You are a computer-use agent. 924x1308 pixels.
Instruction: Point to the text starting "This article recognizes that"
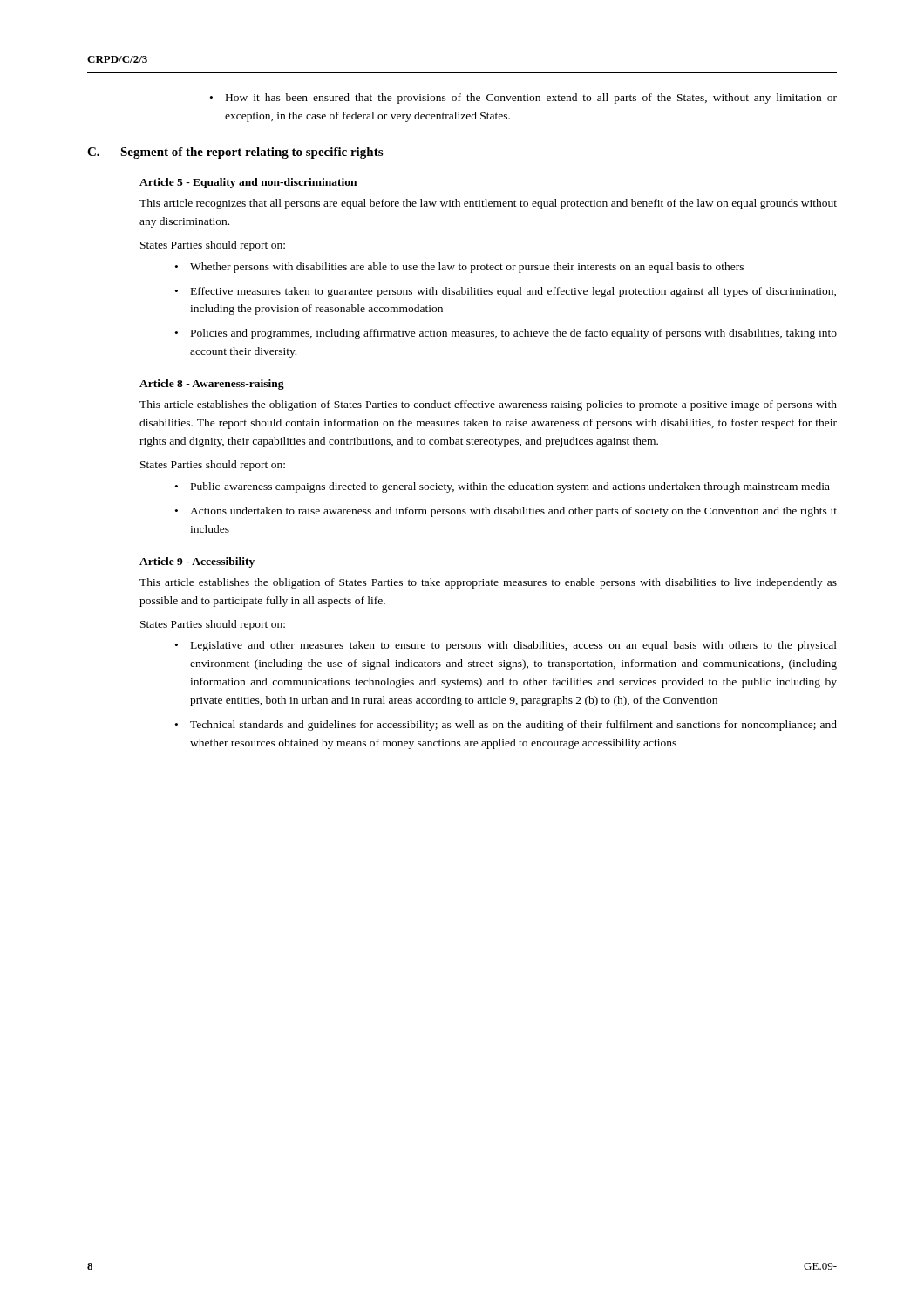coord(488,212)
